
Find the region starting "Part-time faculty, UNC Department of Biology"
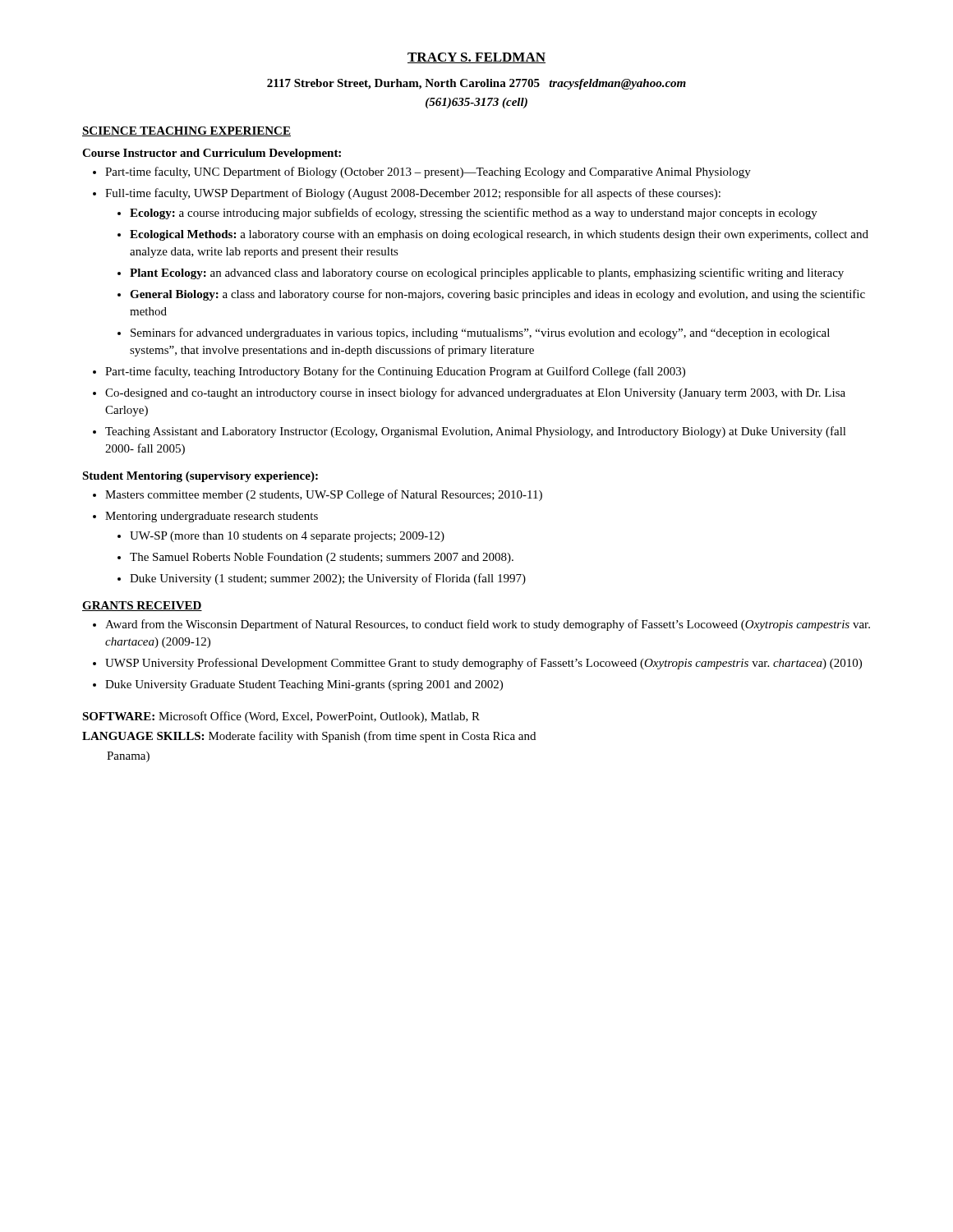428,172
